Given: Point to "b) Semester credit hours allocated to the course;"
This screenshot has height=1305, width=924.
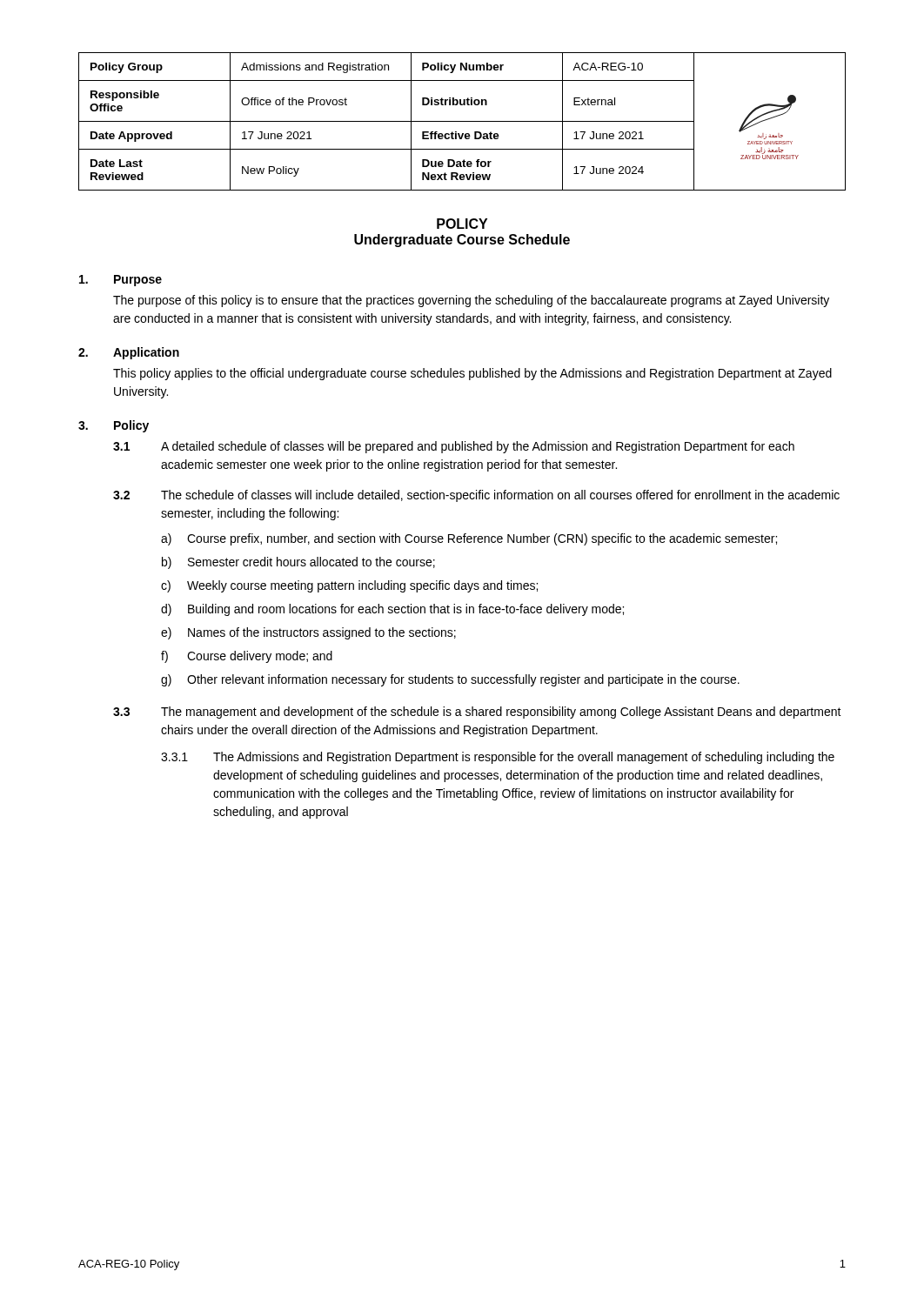Looking at the screenshot, I should tap(298, 563).
